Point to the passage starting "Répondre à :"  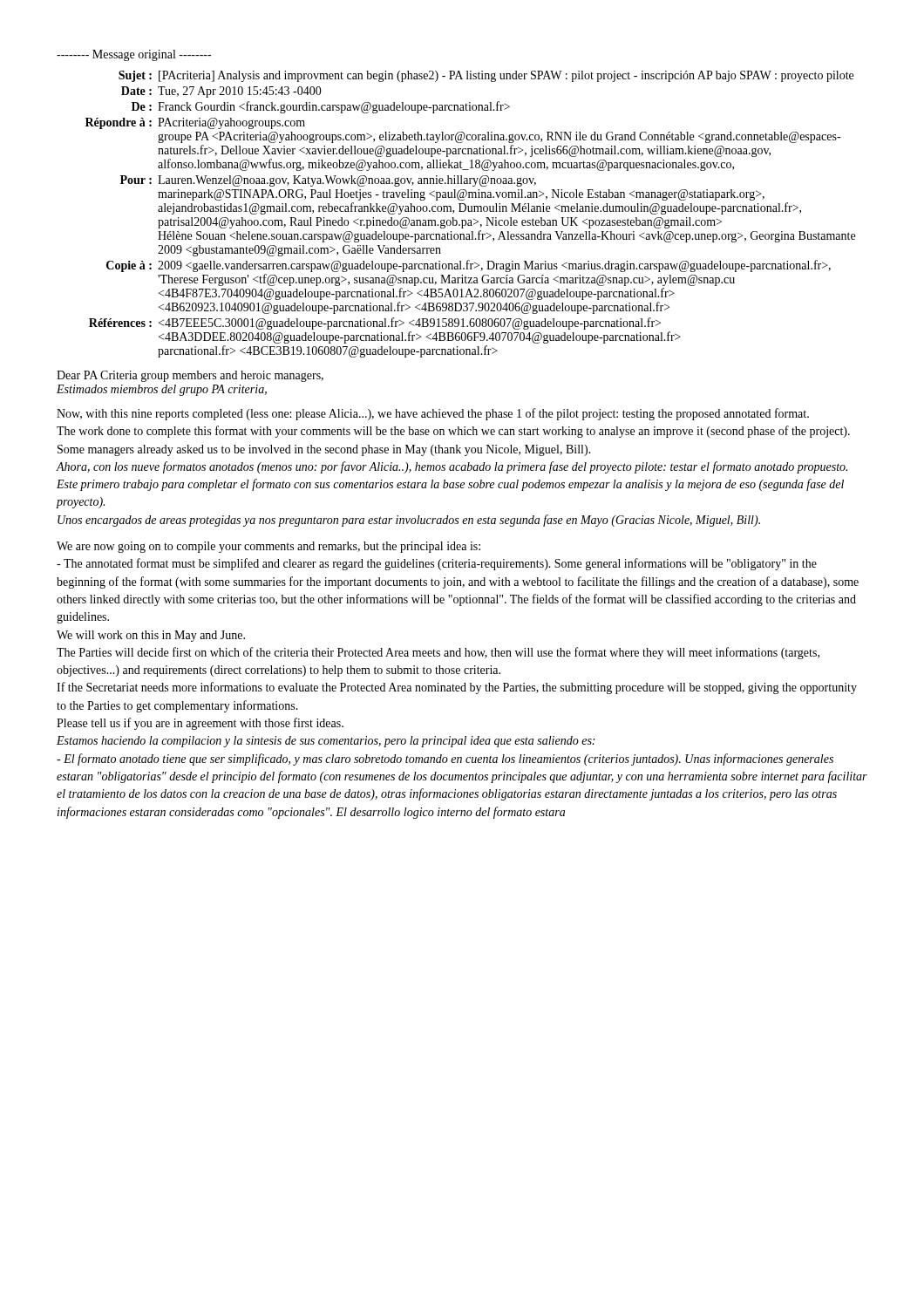[x=462, y=144]
